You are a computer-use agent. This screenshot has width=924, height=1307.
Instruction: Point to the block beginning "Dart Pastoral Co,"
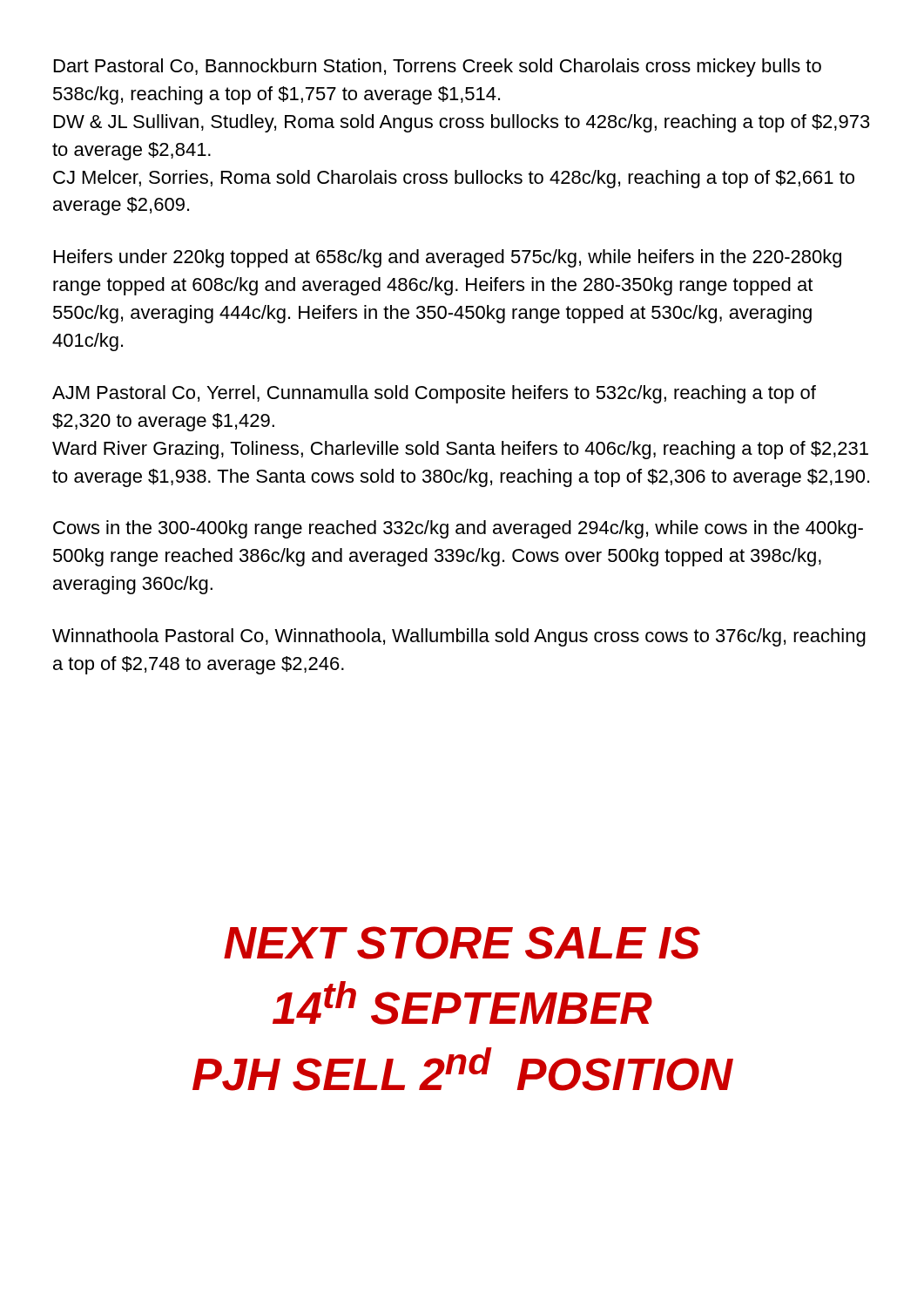click(x=461, y=135)
